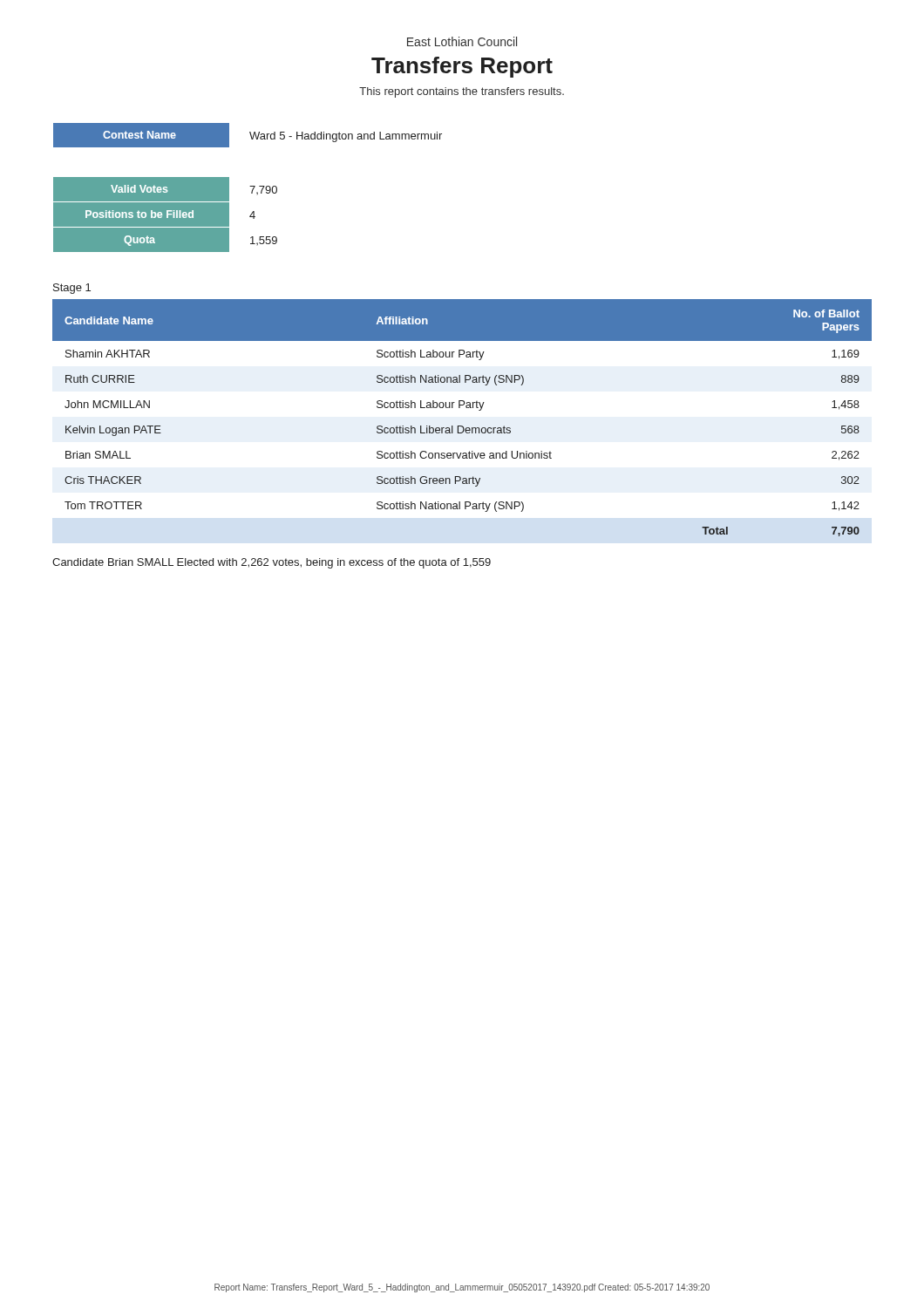This screenshot has width=924, height=1308.
Task: Select the table that reads "Valid Votes"
Action: 462,215
